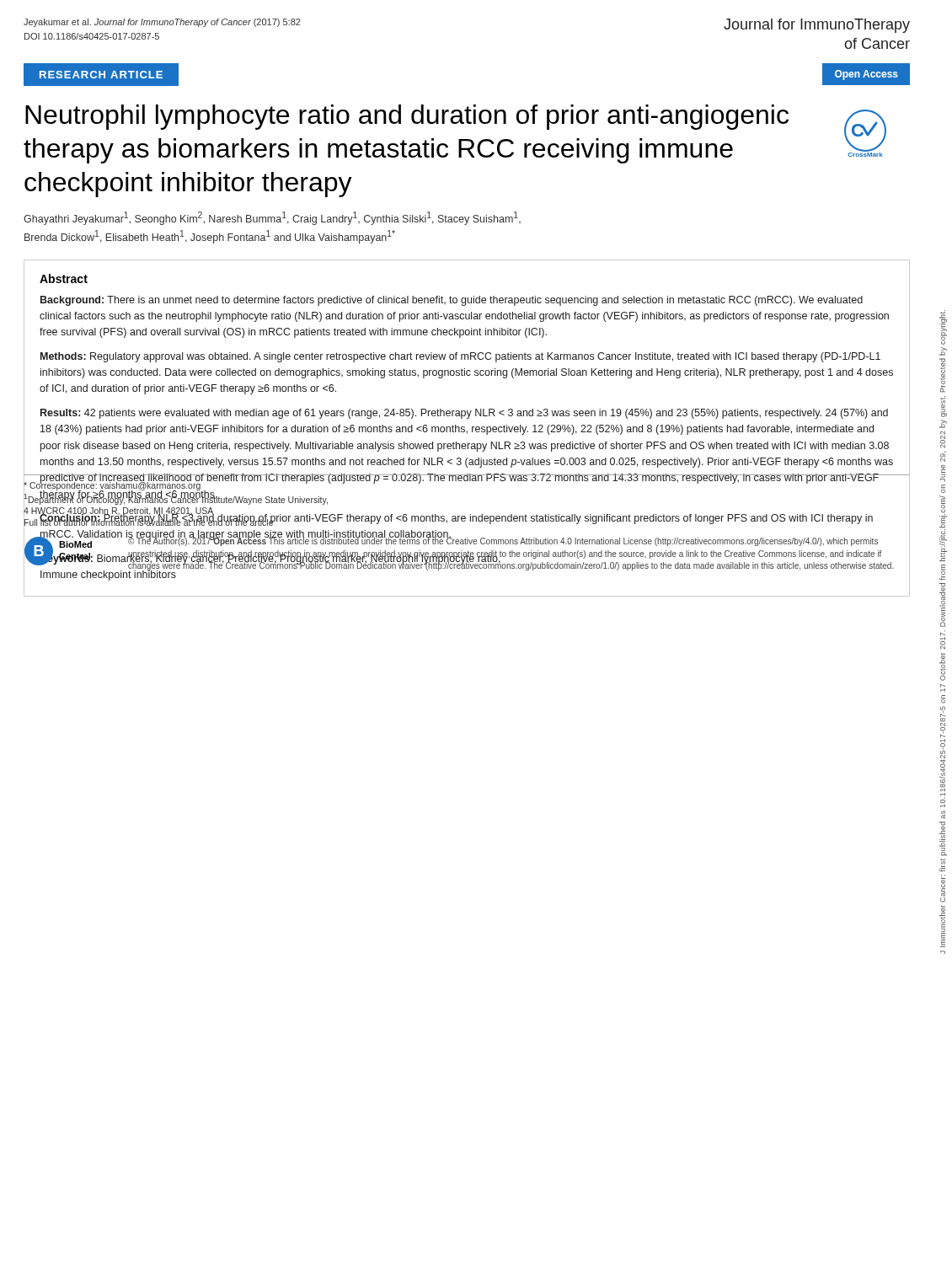Select the footnote that says "© The Author(s). 2017 Open Access This"
Viewport: 952px width, 1264px height.
511,554
